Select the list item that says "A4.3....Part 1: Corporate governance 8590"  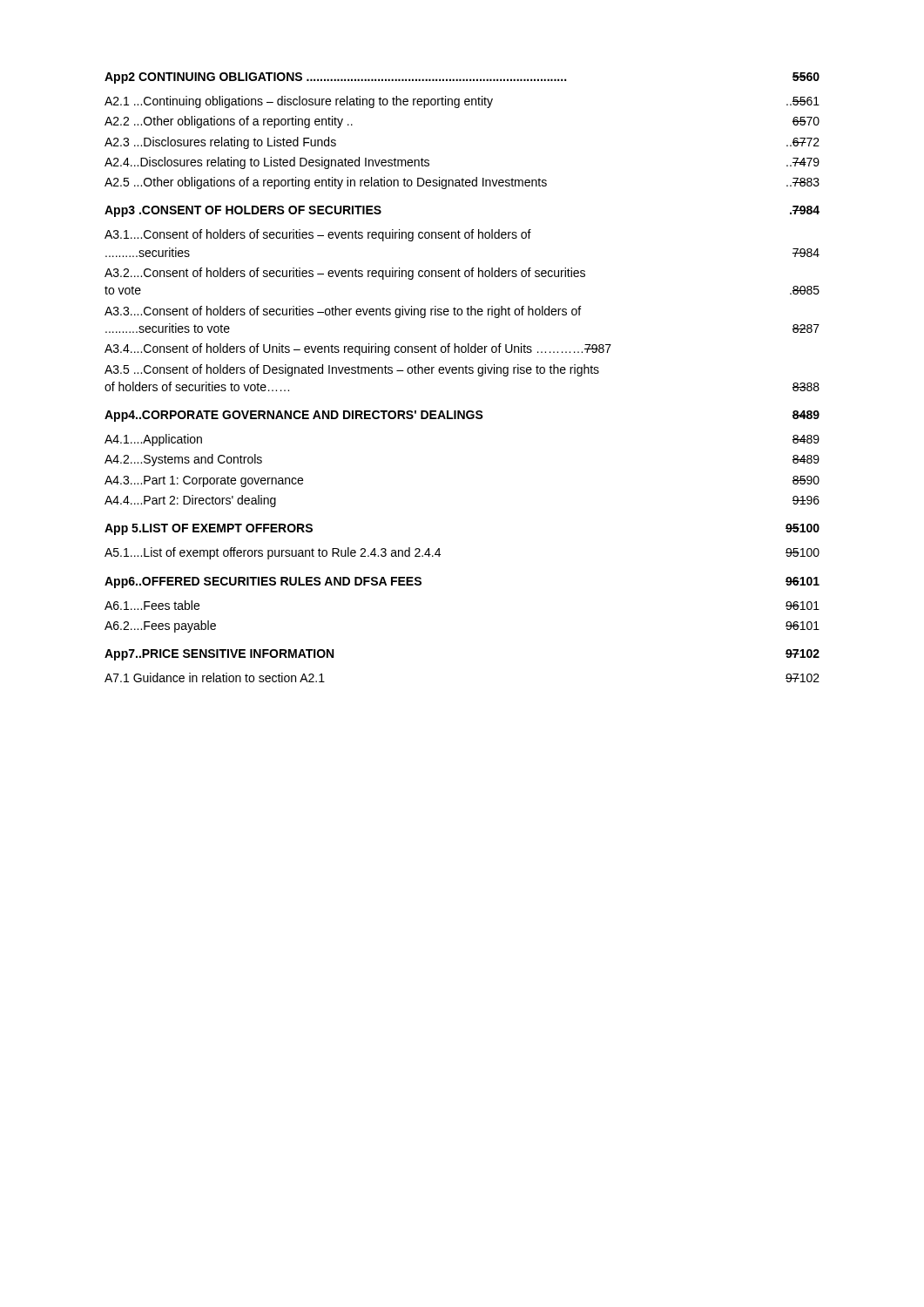204,481
